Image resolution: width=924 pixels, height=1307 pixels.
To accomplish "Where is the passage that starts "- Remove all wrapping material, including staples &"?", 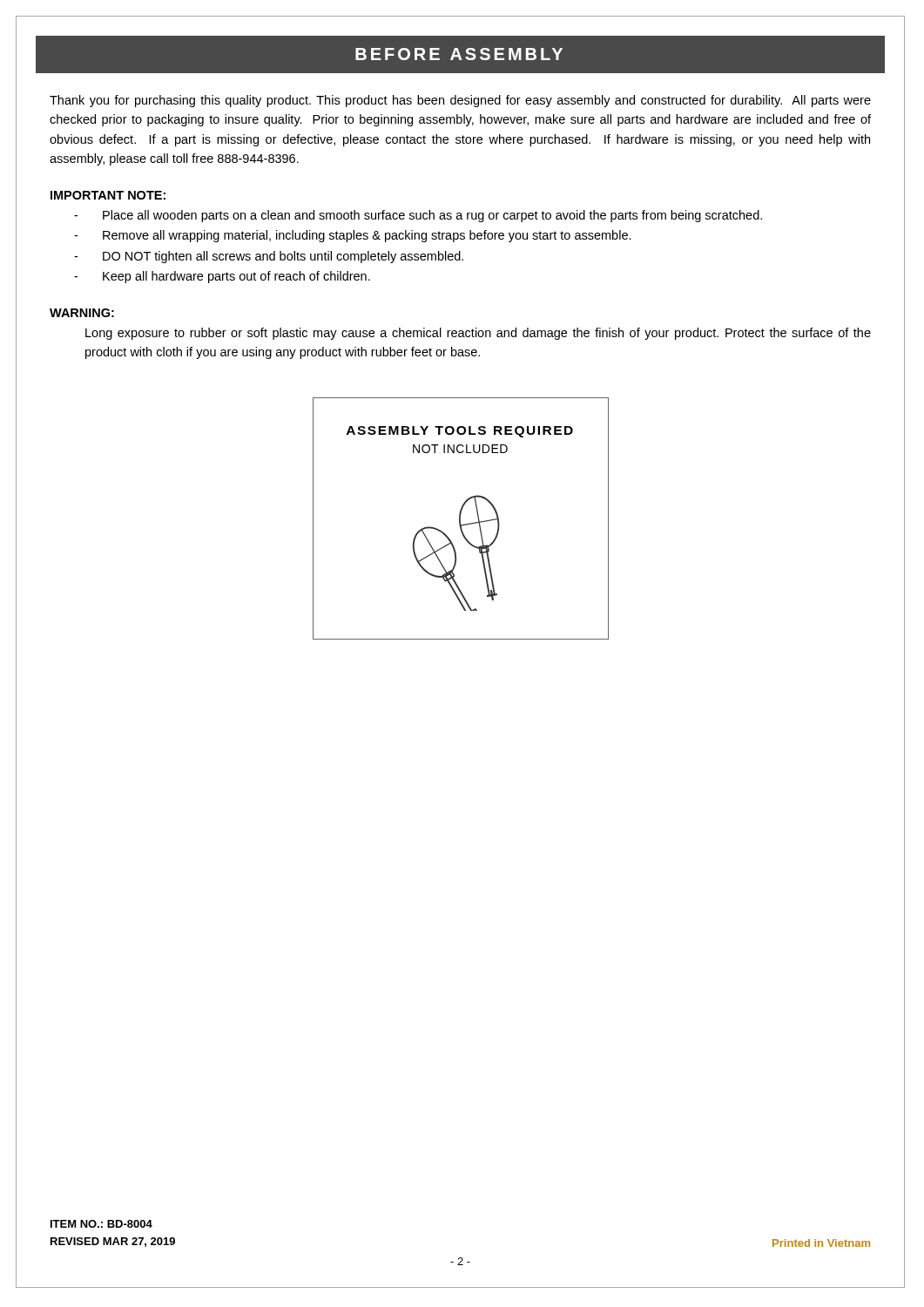I will point(460,236).
